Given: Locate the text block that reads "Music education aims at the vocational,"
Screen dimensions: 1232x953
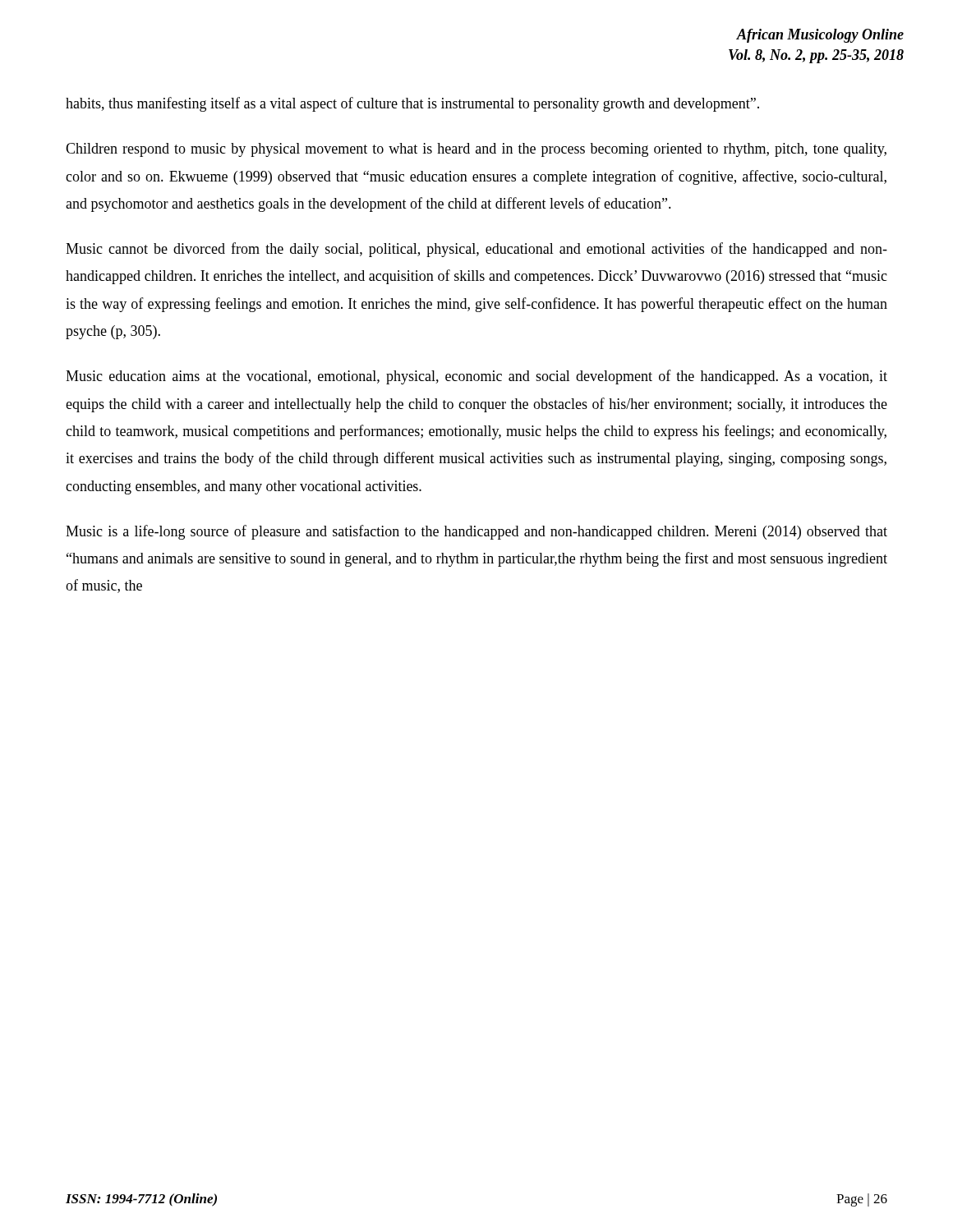Looking at the screenshot, I should pos(476,431).
